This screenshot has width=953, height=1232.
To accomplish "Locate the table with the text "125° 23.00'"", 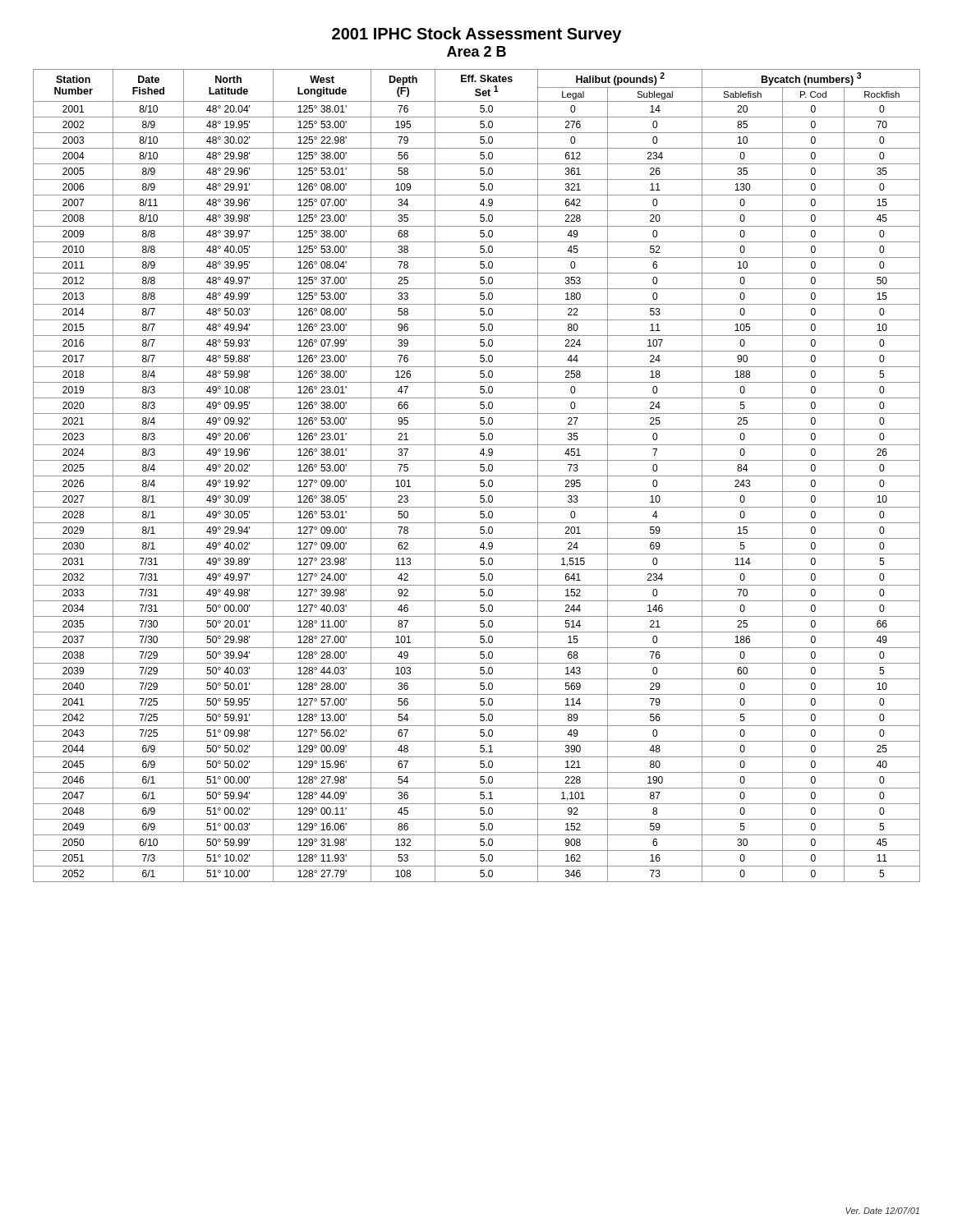I will pos(476,476).
